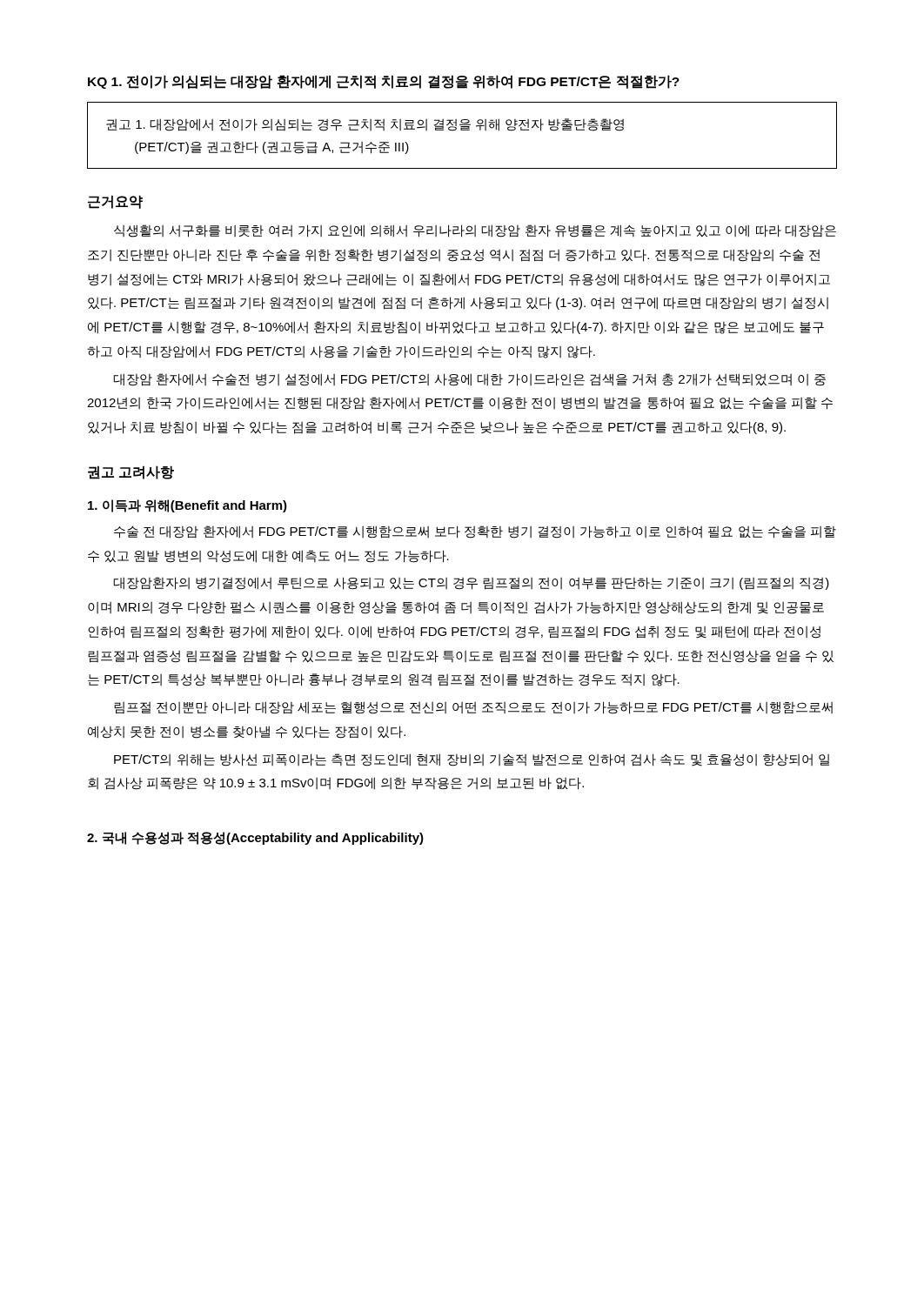Locate the region starting "권고 1. 대장암에서 전이가"

[366, 135]
